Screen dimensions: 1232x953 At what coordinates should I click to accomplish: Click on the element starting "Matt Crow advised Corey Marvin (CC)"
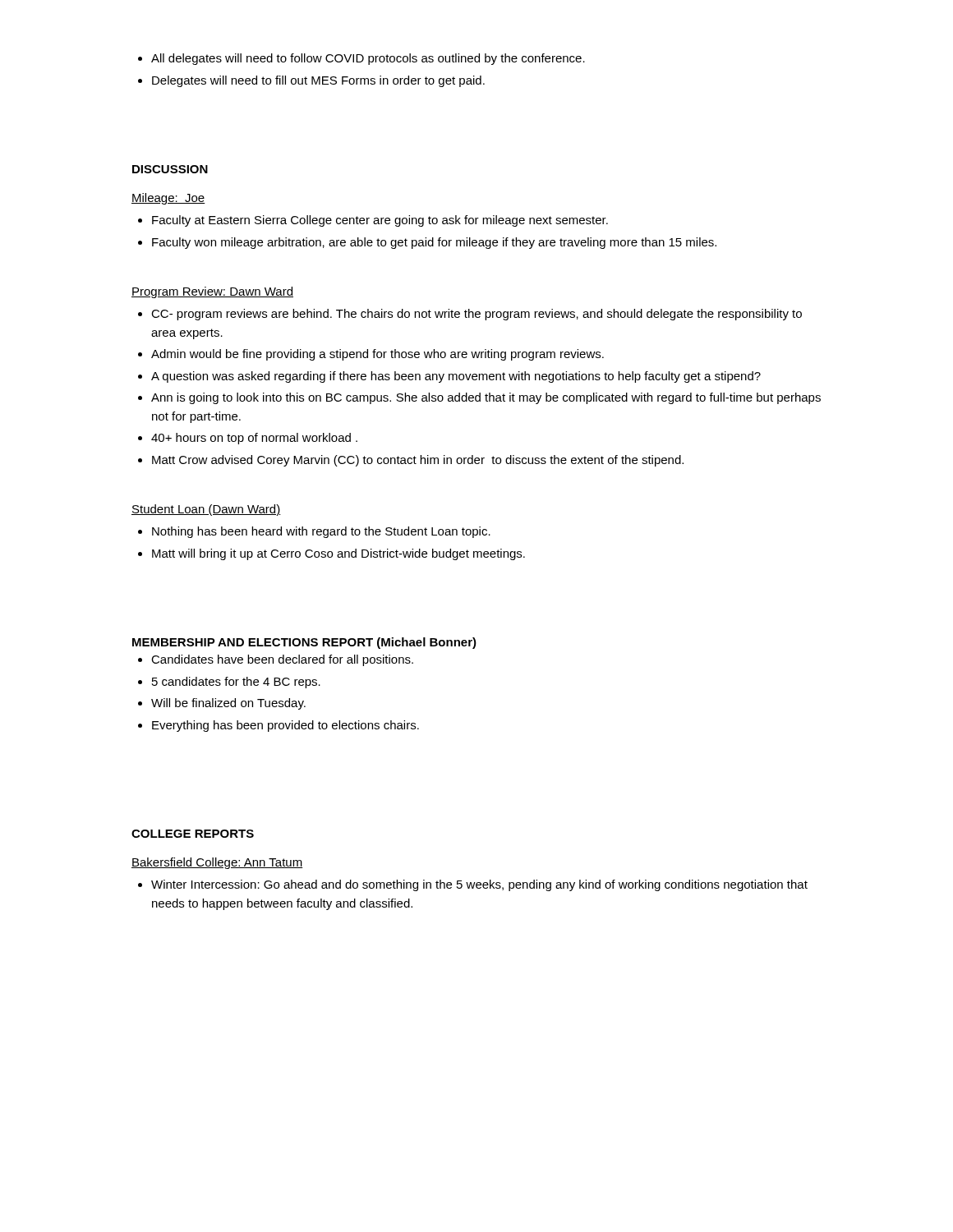pyautogui.click(x=476, y=460)
